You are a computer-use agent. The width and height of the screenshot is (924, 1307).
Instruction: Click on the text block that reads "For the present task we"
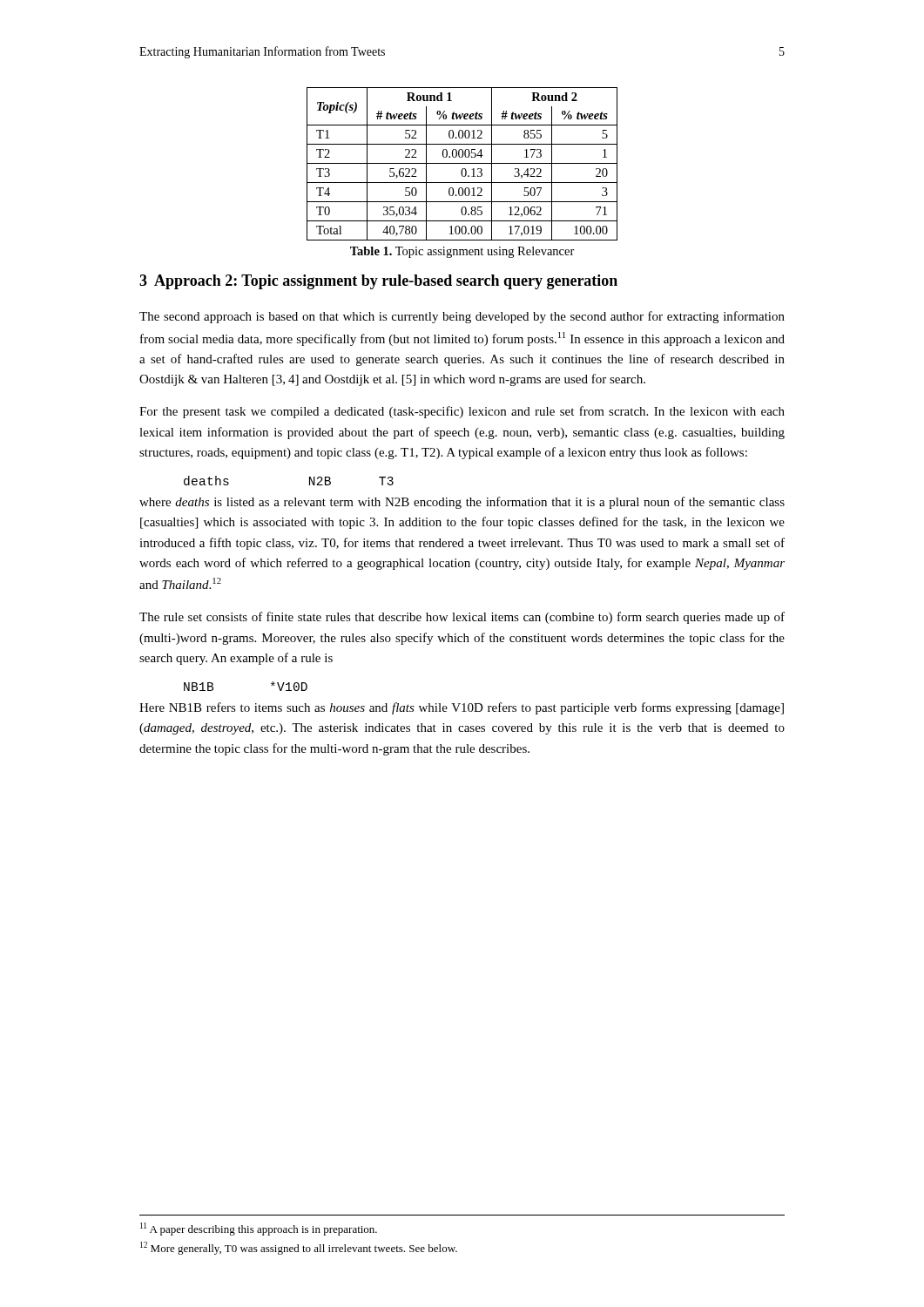tap(462, 432)
